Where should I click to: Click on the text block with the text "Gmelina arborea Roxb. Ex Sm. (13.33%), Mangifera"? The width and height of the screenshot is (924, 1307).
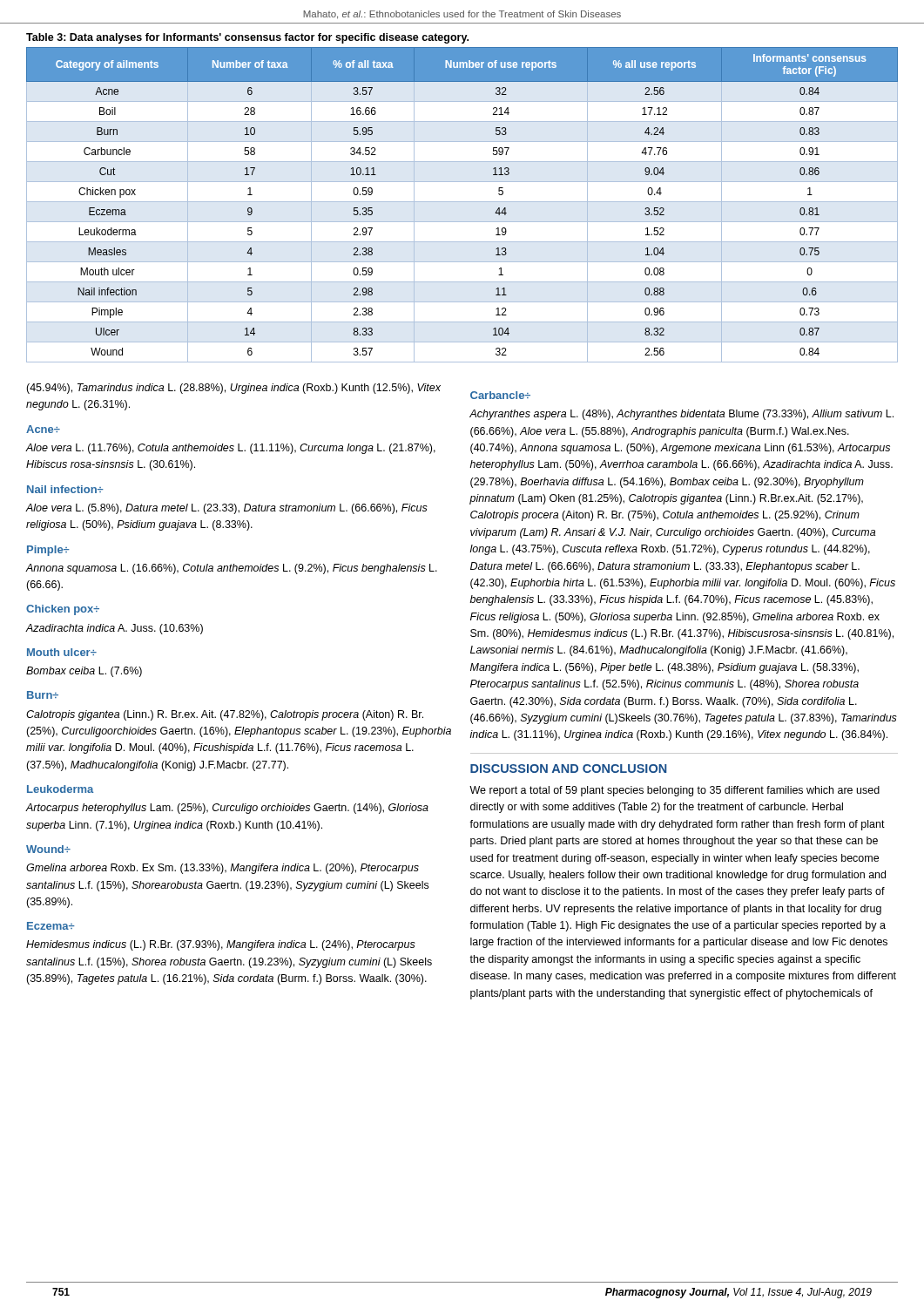pyautogui.click(x=228, y=885)
